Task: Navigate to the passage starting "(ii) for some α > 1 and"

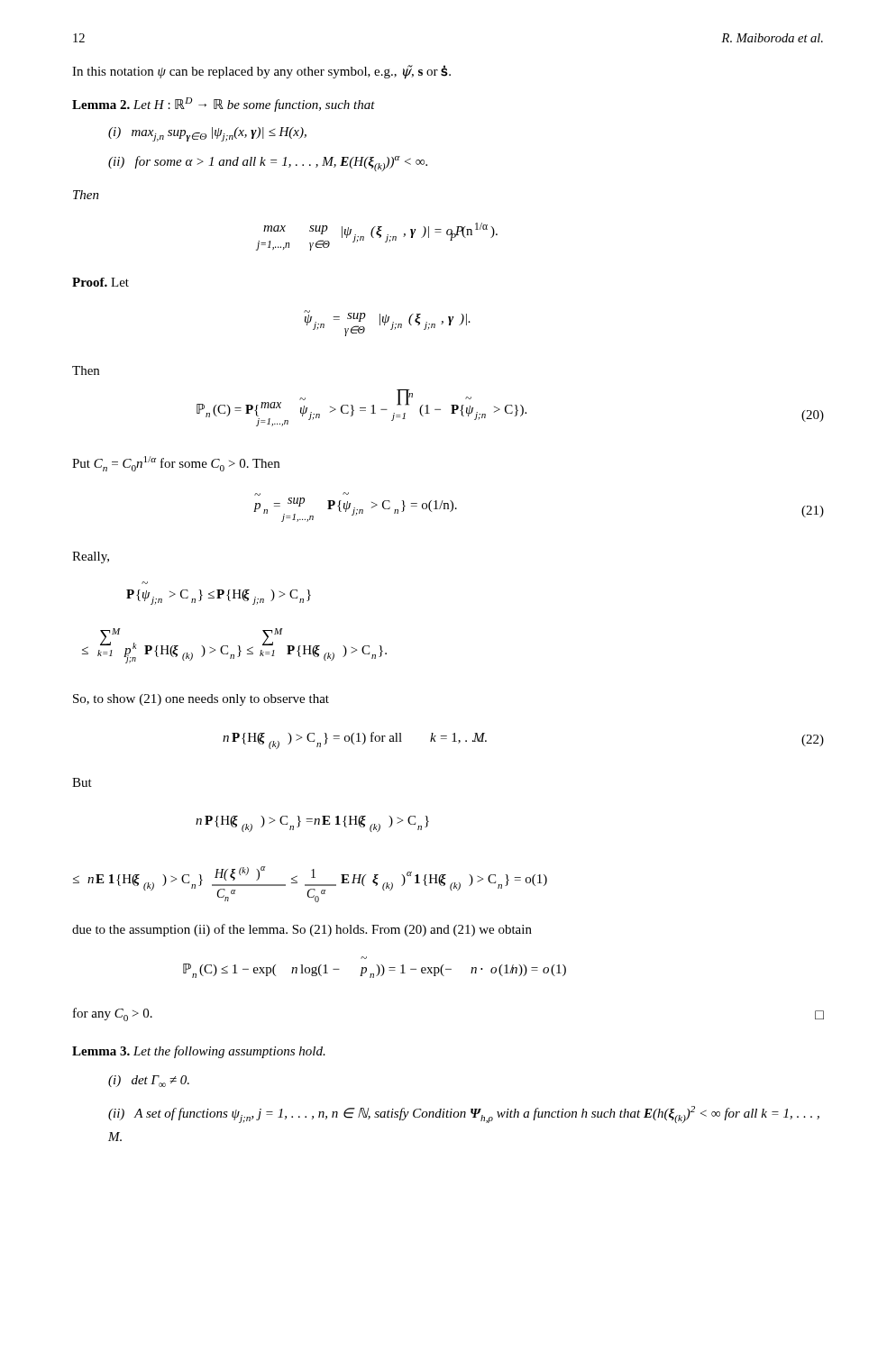Action: (265, 166)
